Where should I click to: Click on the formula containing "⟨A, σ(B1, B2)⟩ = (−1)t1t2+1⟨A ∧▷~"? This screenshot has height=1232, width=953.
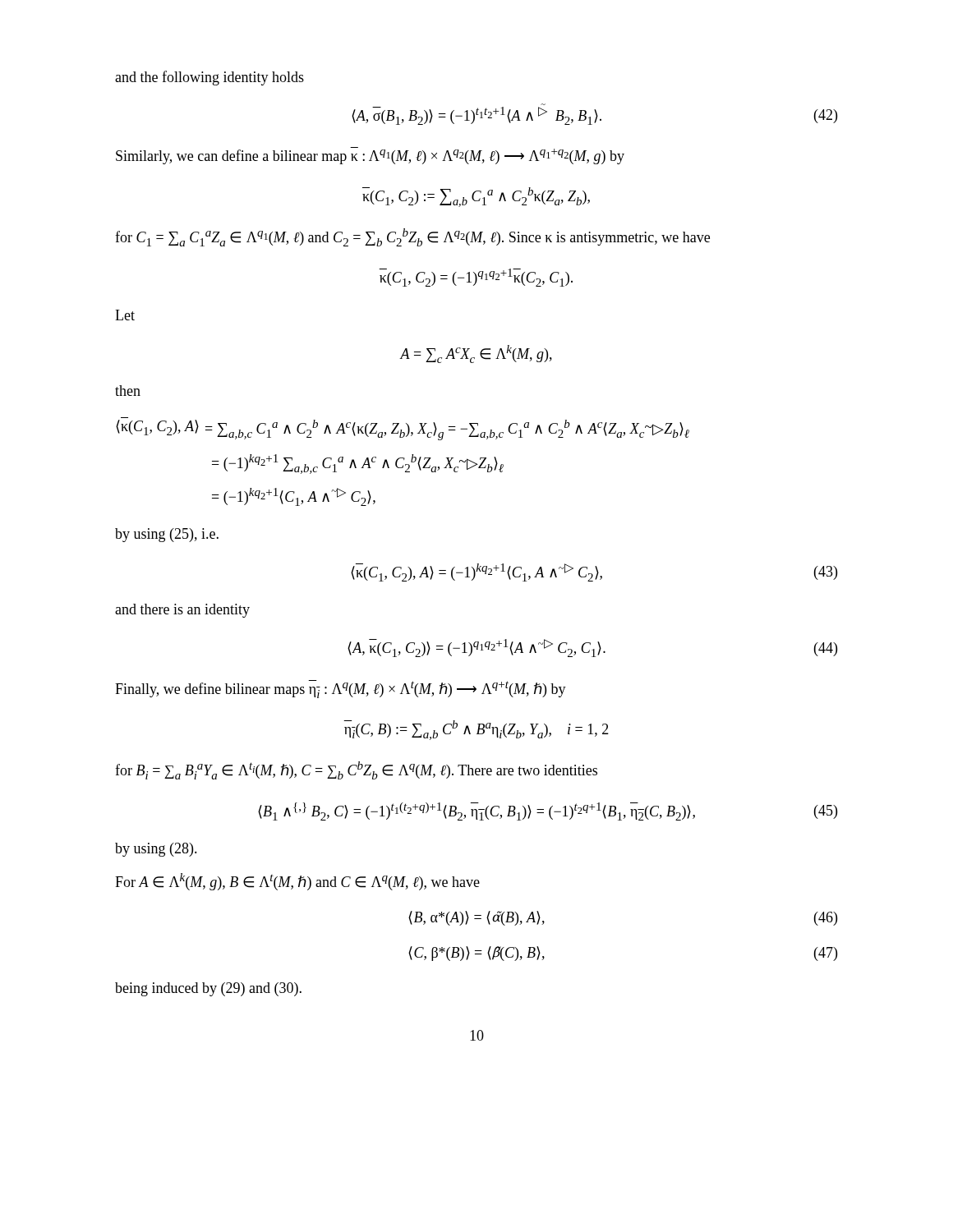coord(476,116)
